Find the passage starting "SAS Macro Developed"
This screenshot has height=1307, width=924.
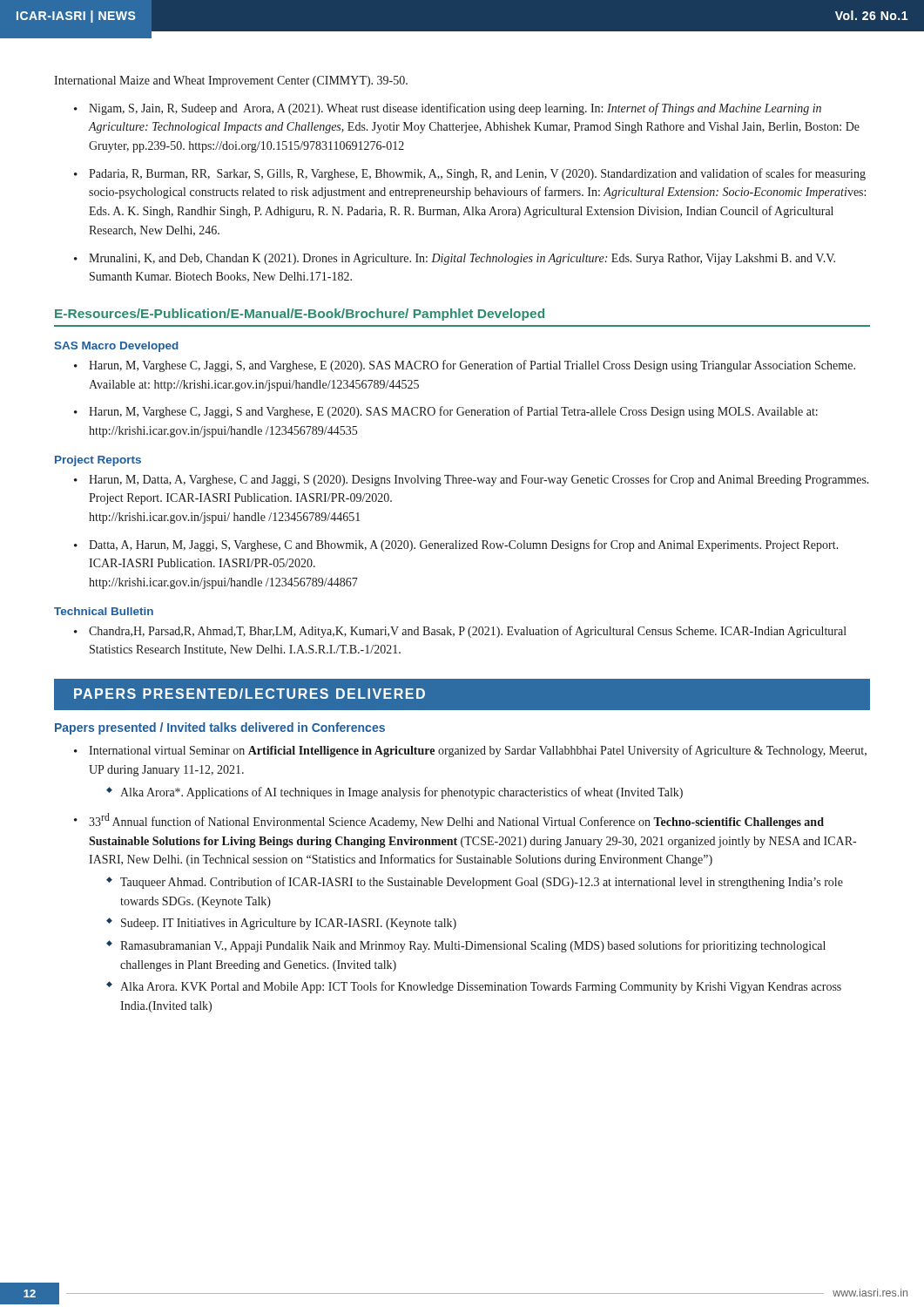pyautogui.click(x=116, y=345)
